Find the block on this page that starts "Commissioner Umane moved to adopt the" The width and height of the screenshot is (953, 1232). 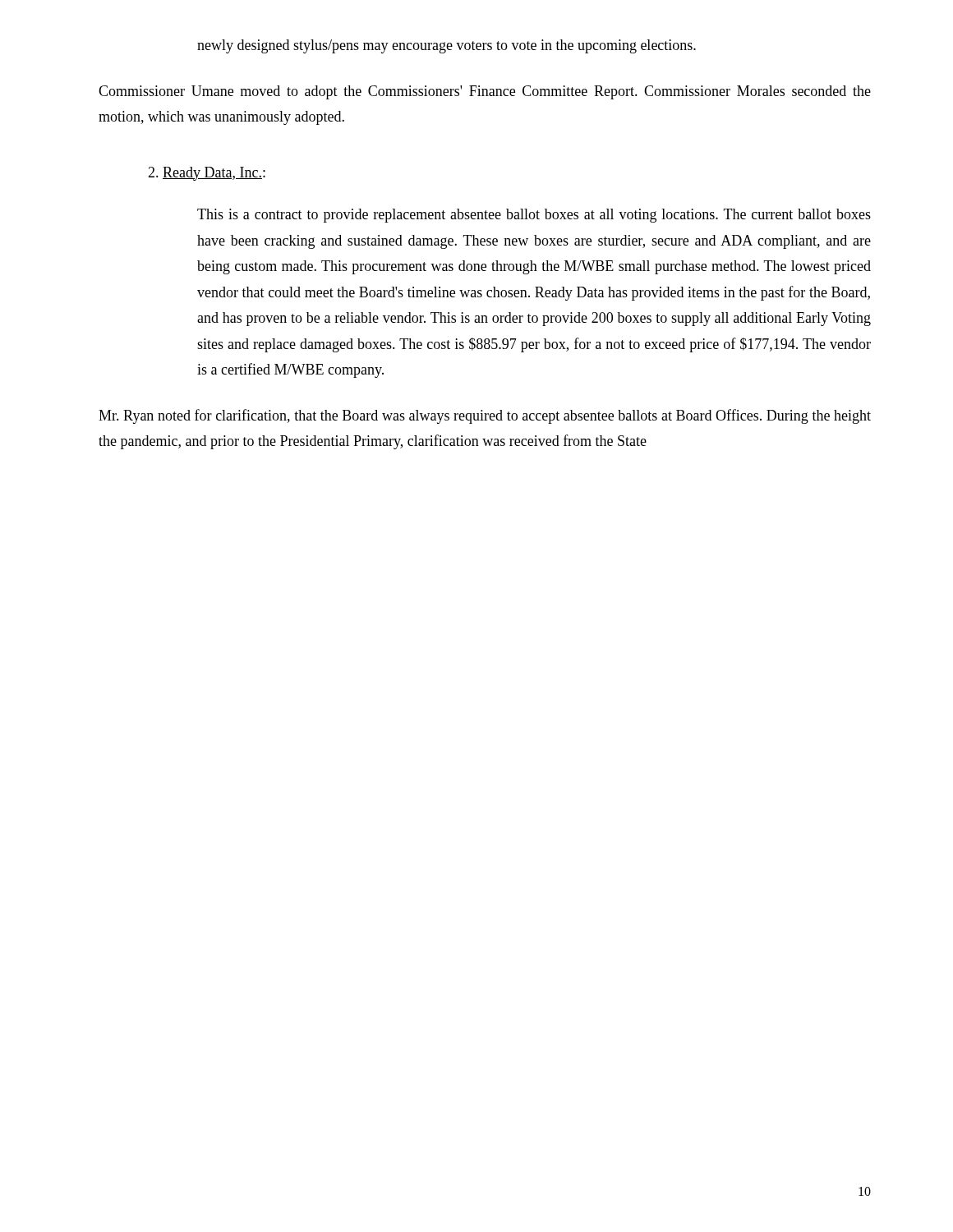(485, 104)
